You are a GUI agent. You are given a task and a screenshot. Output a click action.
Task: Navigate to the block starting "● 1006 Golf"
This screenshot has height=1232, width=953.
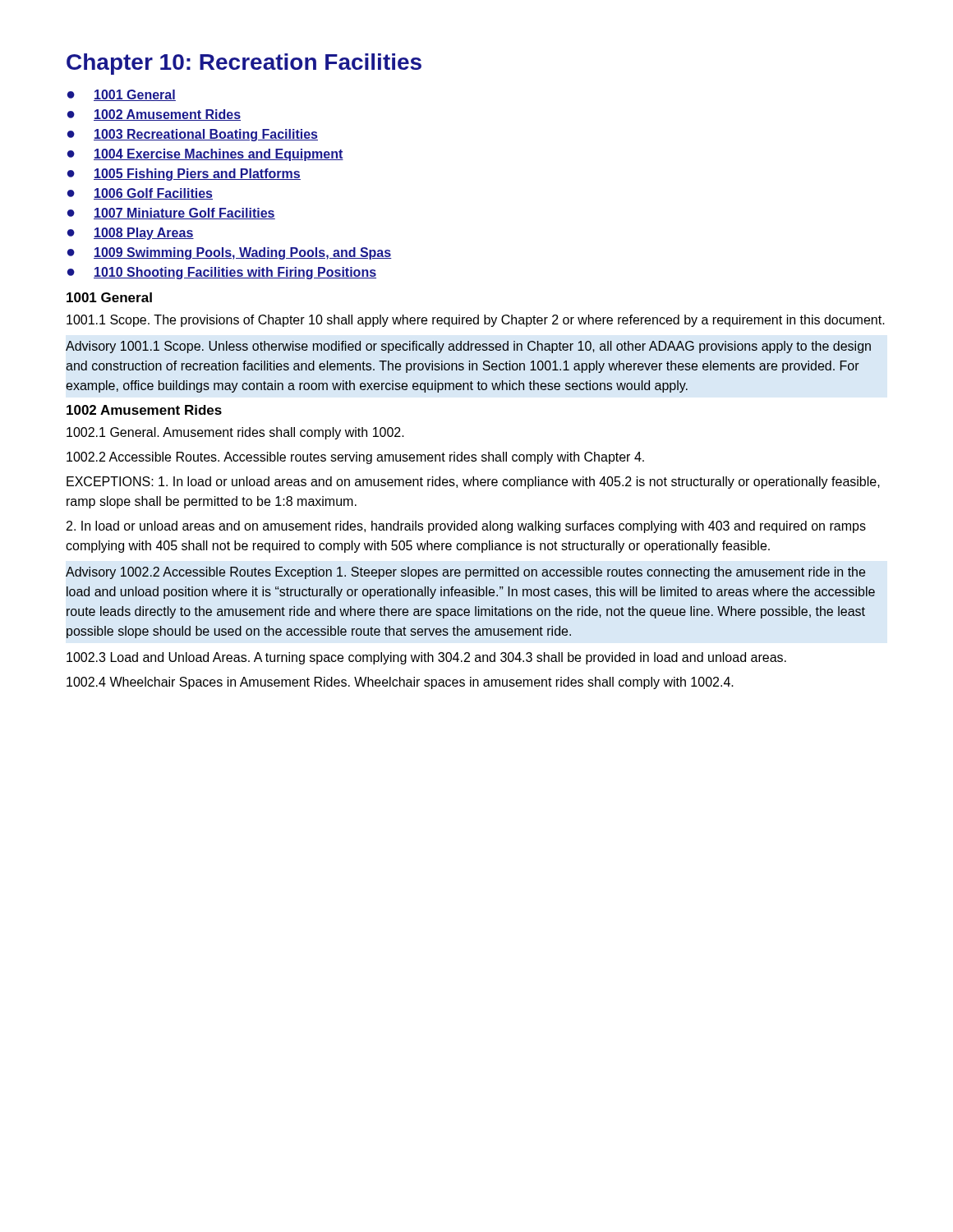point(139,193)
